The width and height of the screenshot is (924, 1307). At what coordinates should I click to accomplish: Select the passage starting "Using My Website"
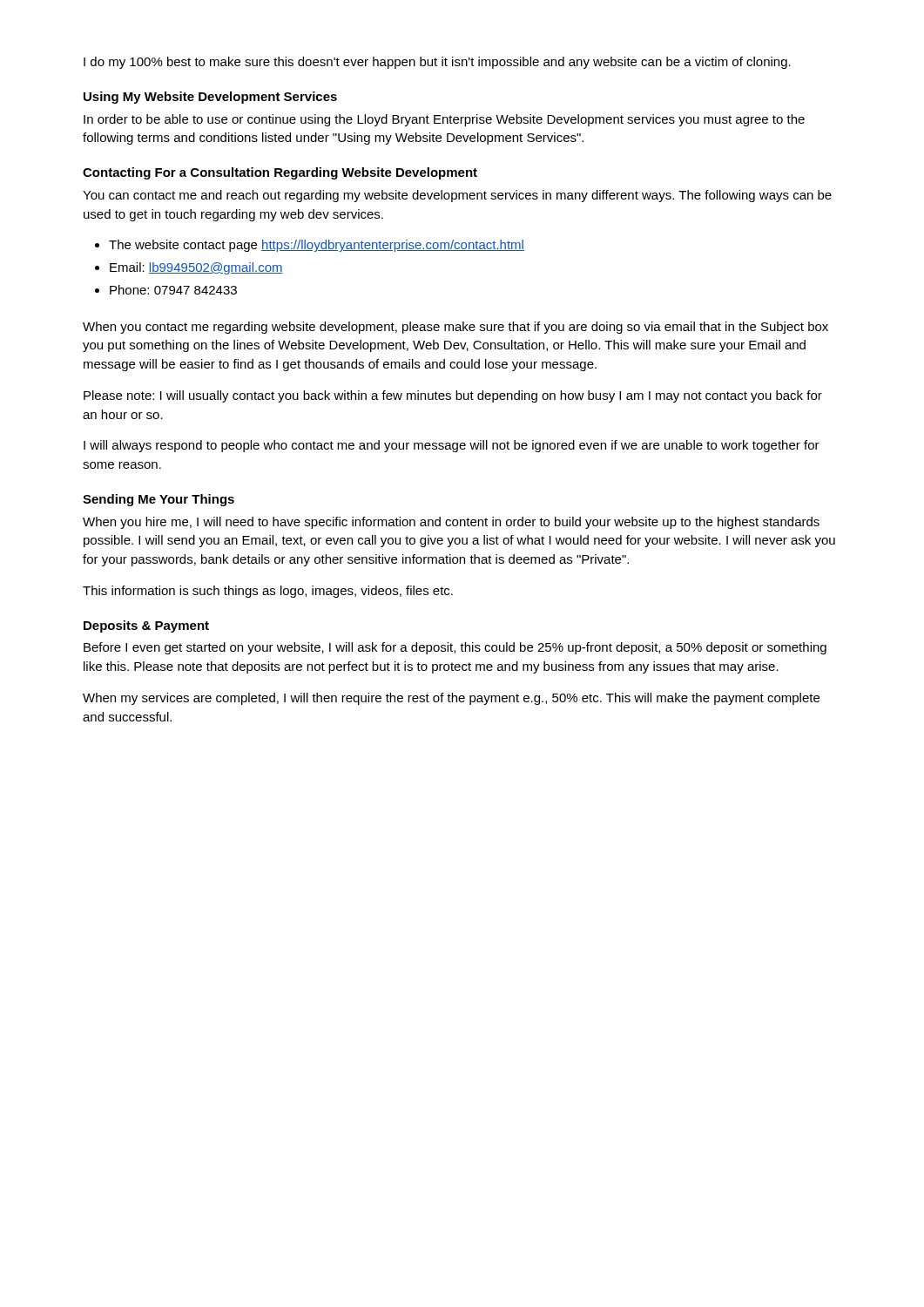(x=210, y=96)
